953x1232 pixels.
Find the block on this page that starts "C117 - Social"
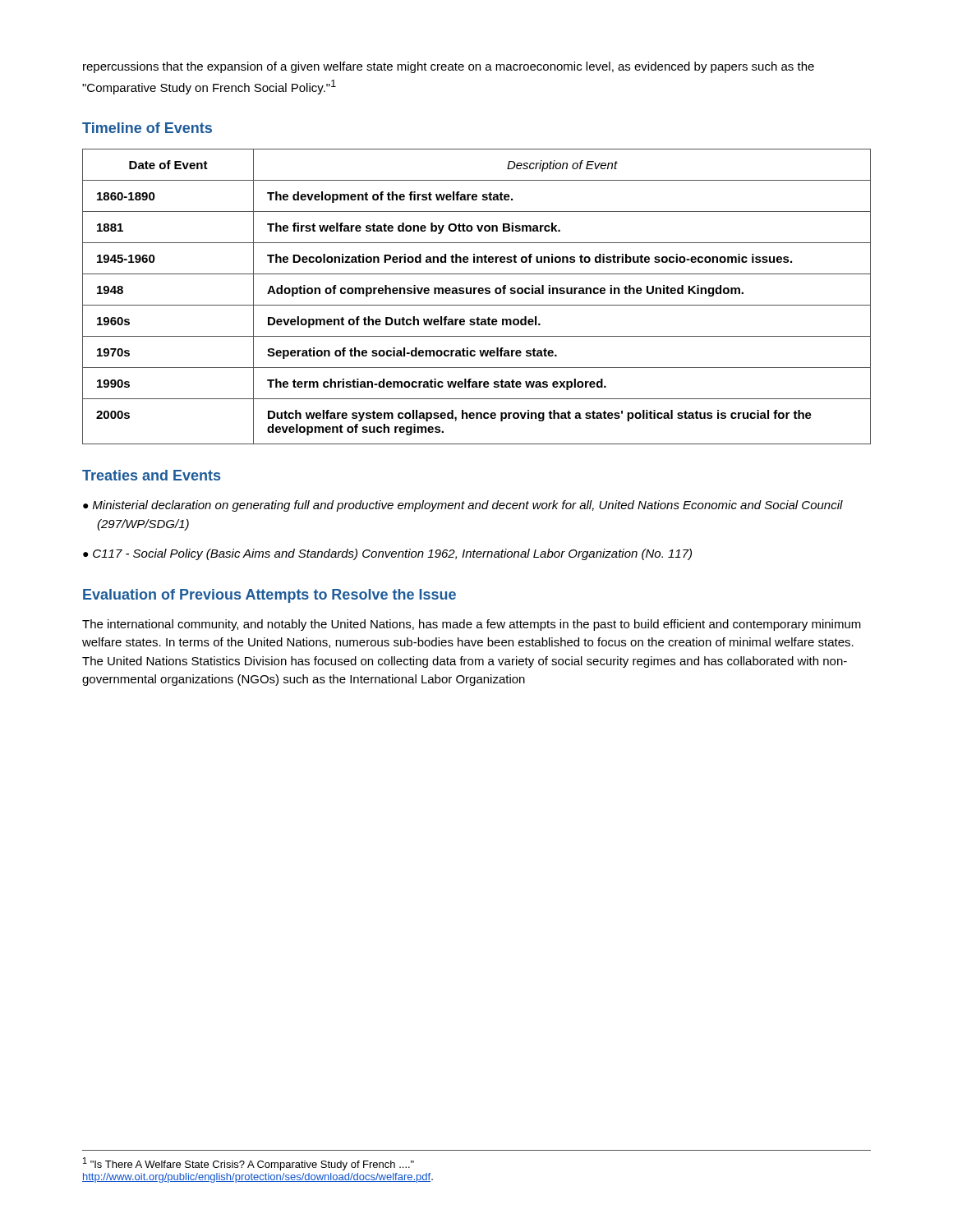pyautogui.click(x=392, y=553)
